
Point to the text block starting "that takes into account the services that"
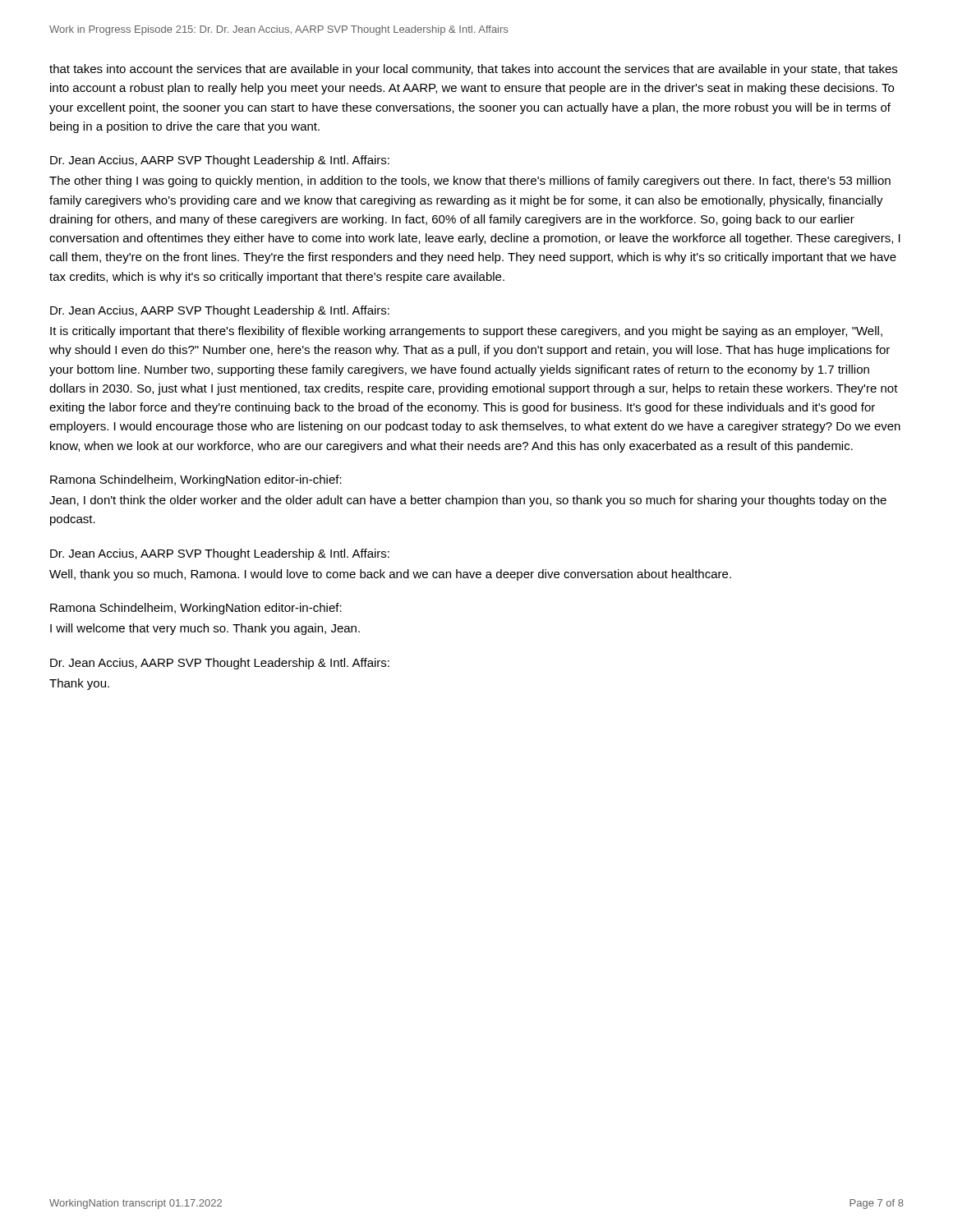[474, 97]
